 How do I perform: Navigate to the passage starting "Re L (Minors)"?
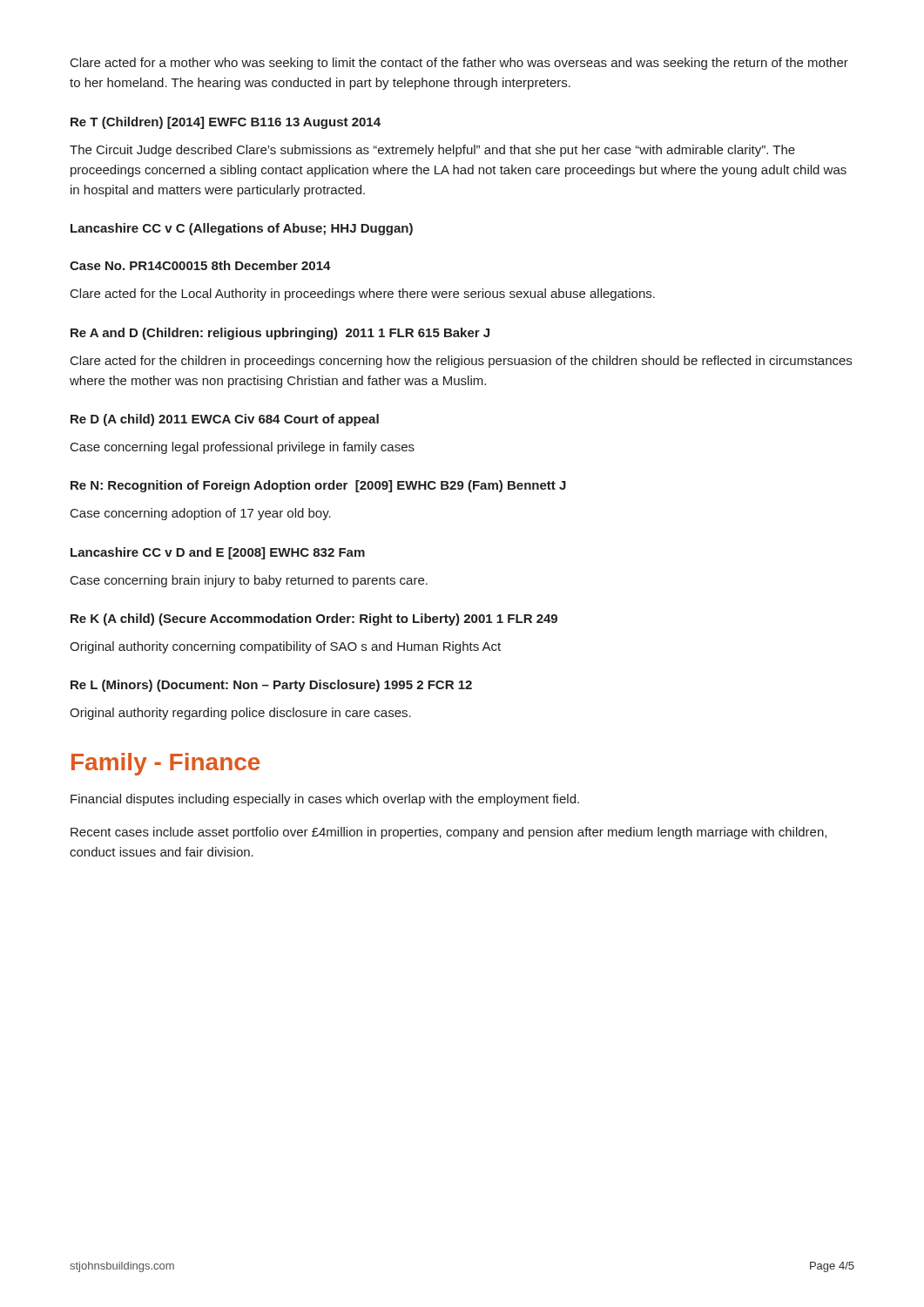(271, 684)
